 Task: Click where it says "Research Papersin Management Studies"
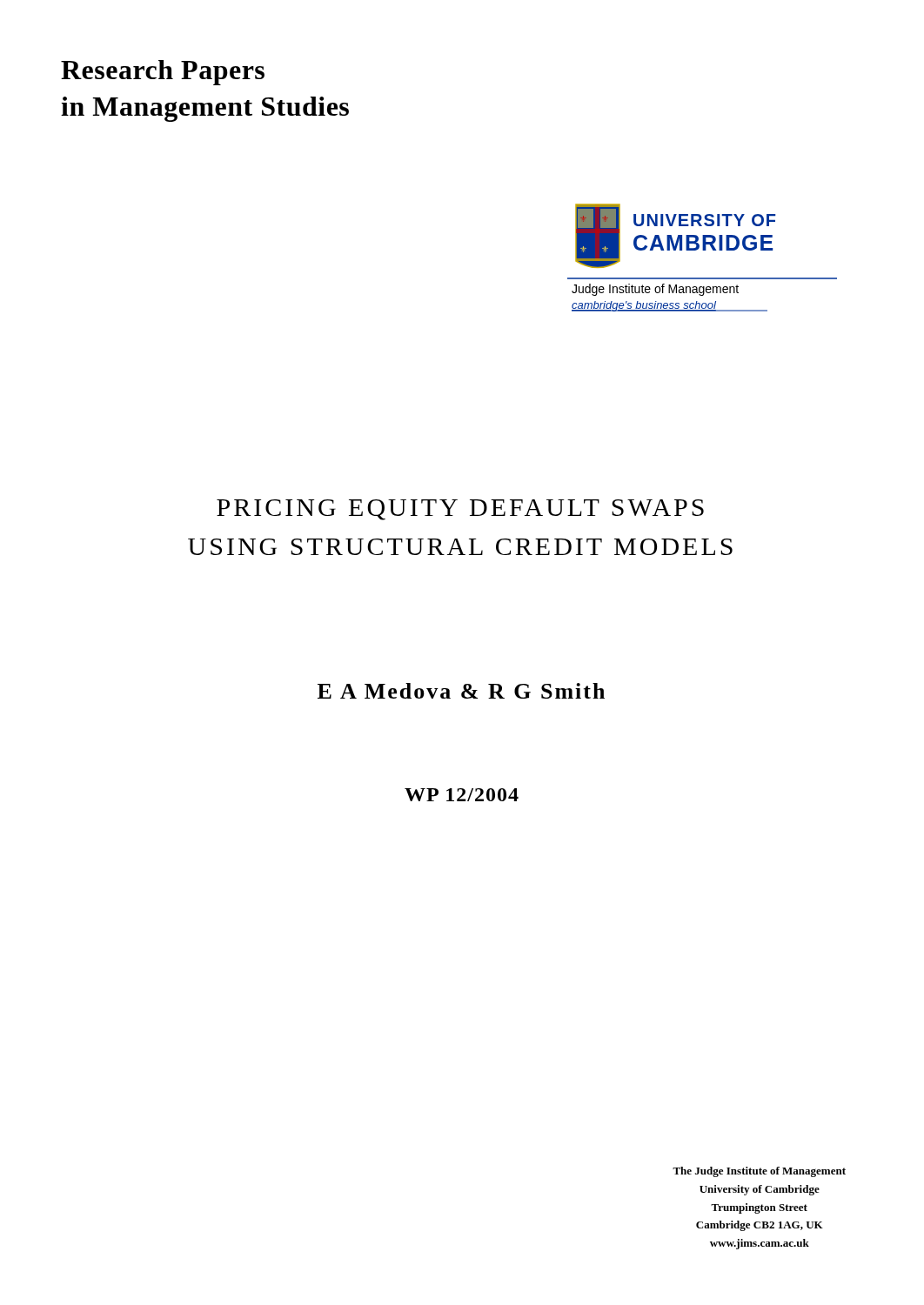click(205, 88)
